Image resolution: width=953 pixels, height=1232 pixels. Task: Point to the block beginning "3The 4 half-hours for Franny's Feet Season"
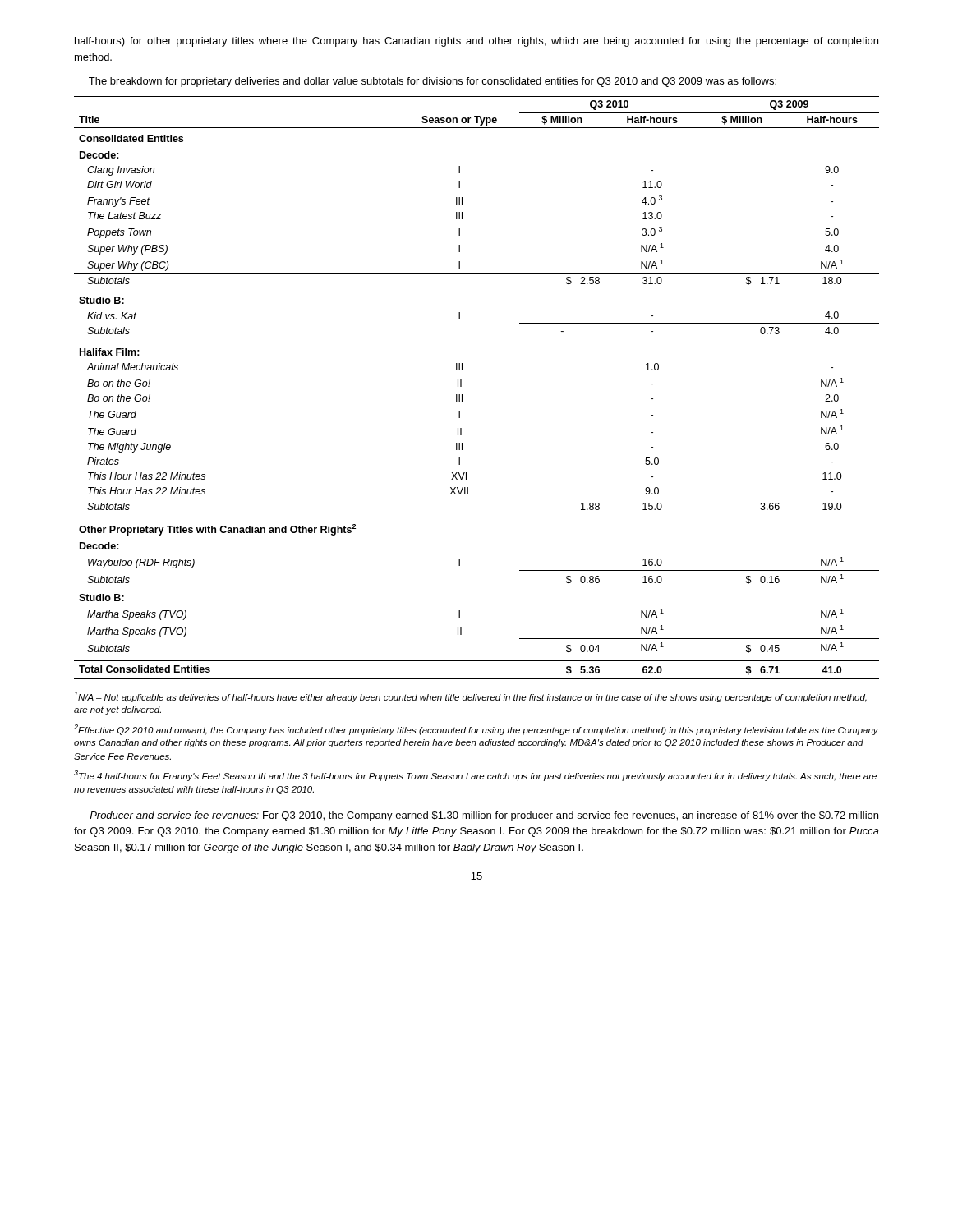click(x=475, y=781)
